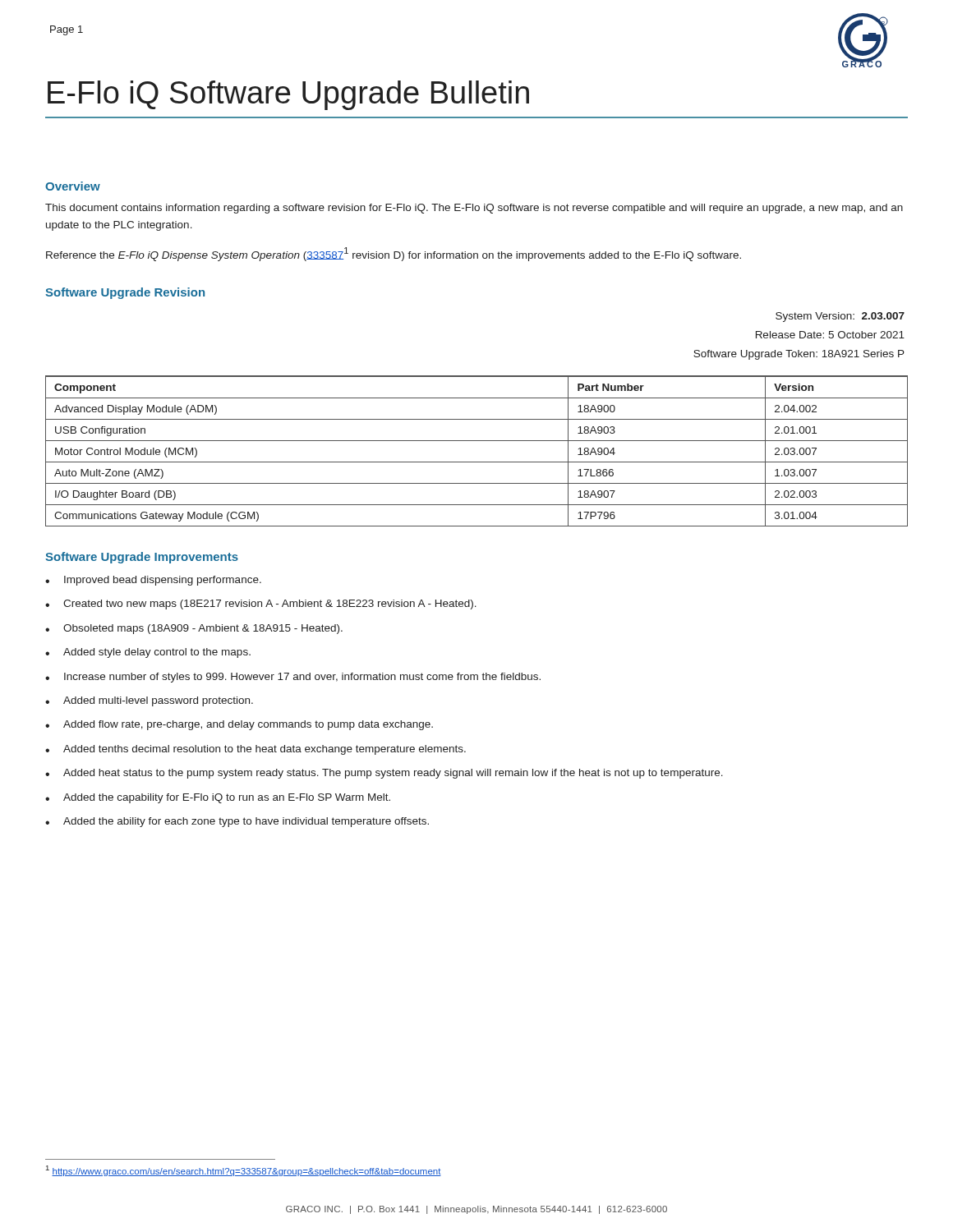Screen dimensions: 1232x953
Task: Point to the block beginning "Reference the E-Flo iQ Dispense"
Action: 394,253
